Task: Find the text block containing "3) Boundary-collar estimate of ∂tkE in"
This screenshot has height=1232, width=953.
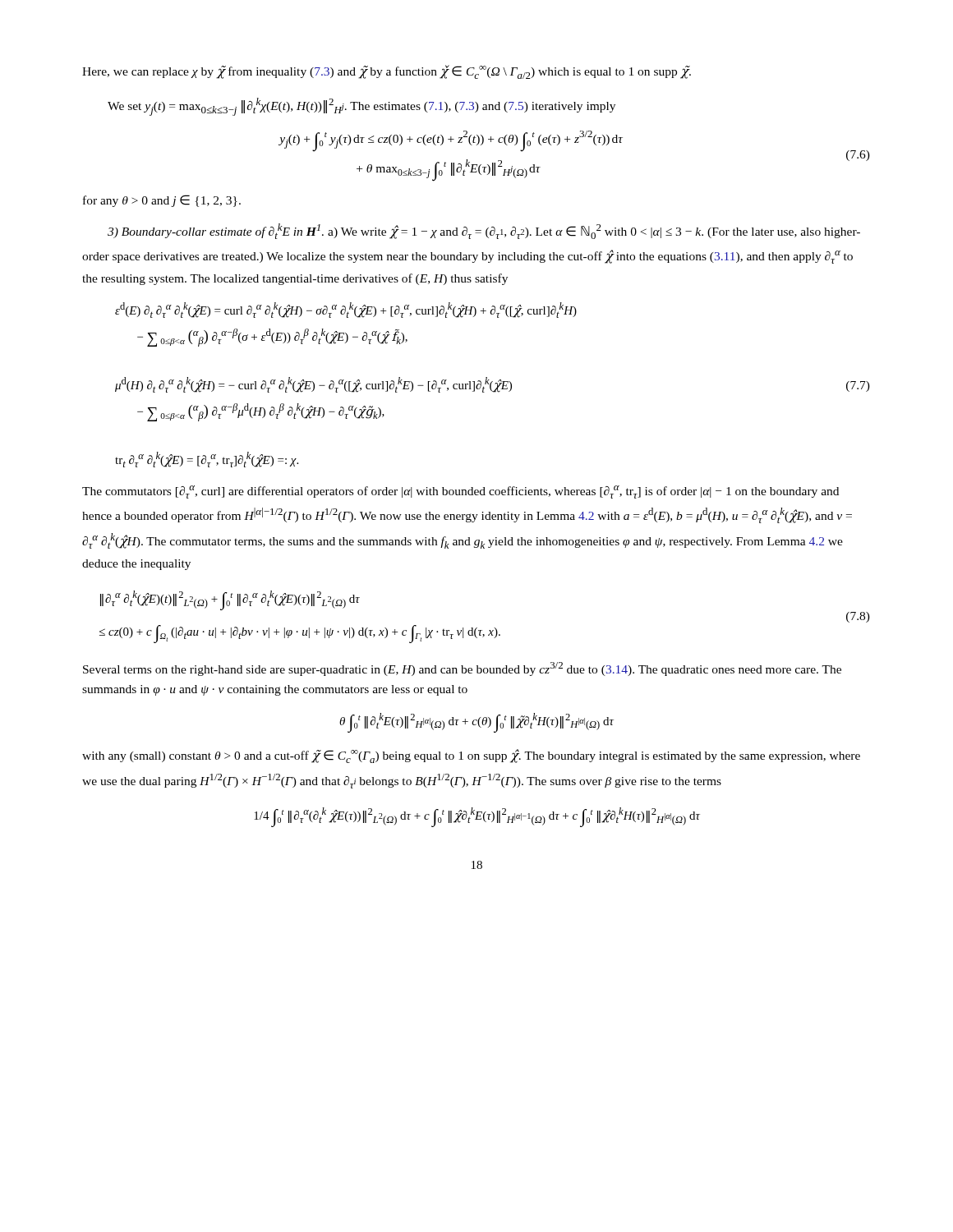Action: [x=471, y=253]
